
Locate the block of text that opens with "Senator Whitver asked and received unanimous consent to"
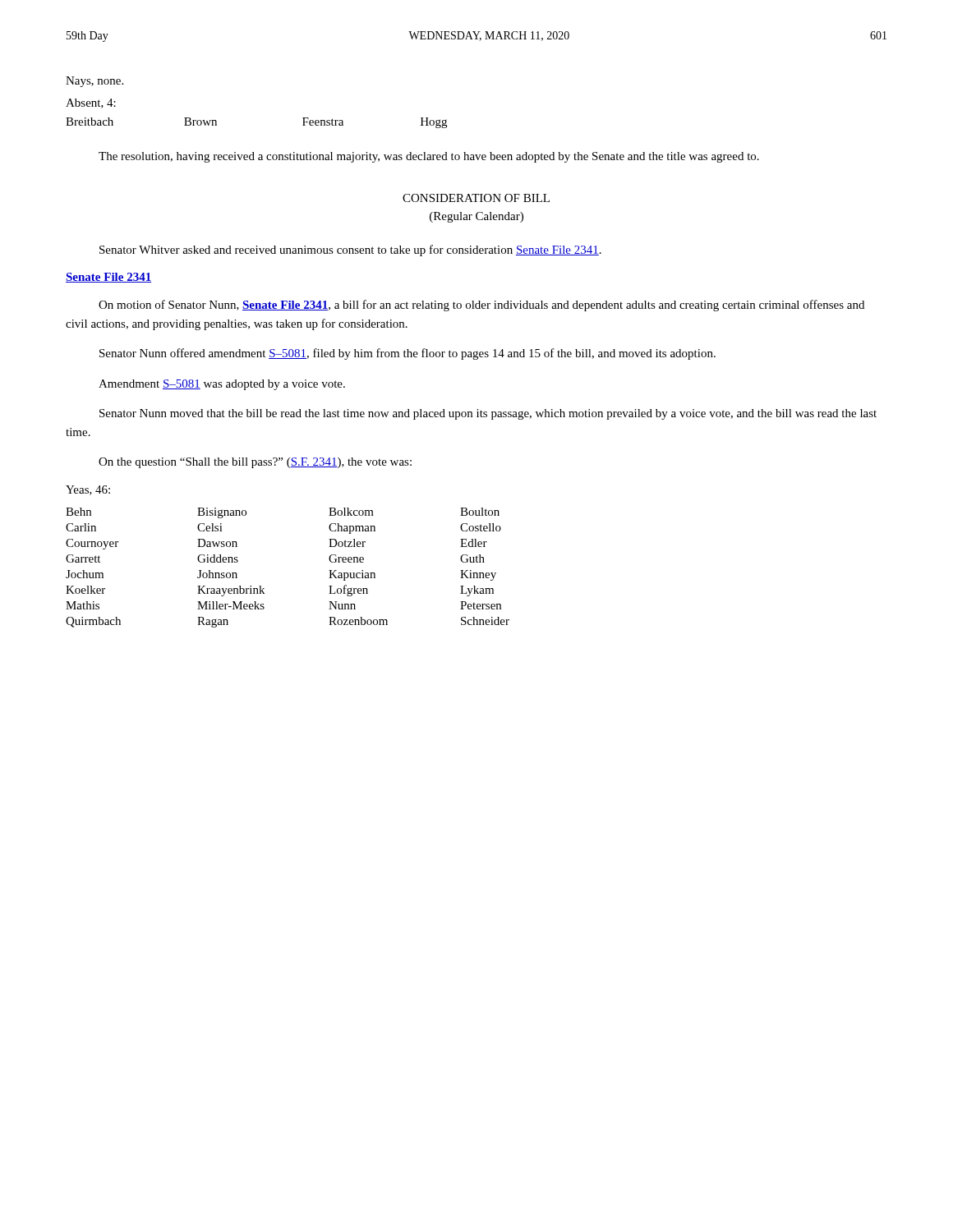[x=350, y=249]
